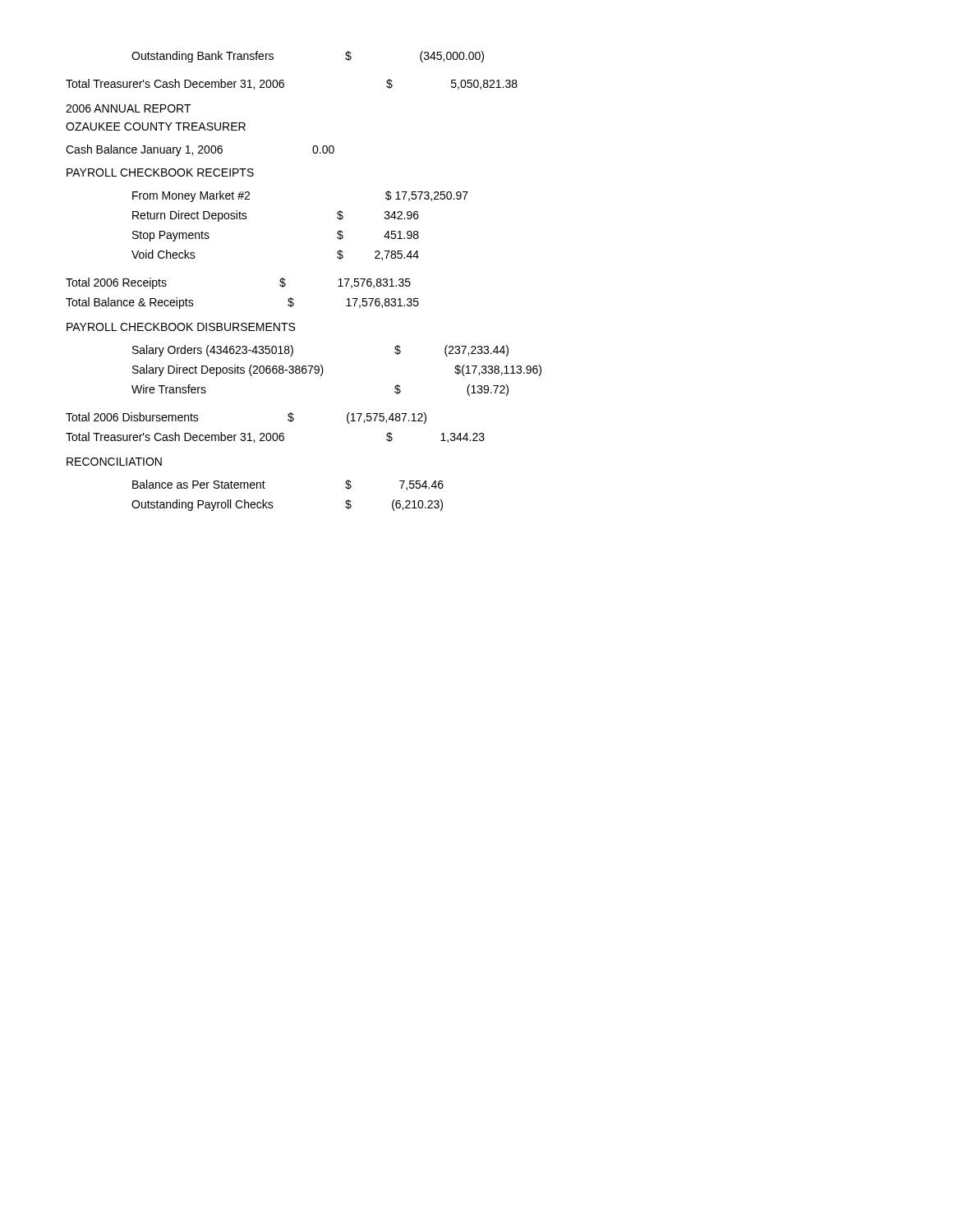The width and height of the screenshot is (953, 1232).
Task: Click on the region starting "Salary Orders (434623-435018) $ (237,233.44)"
Action: coord(214,350)
